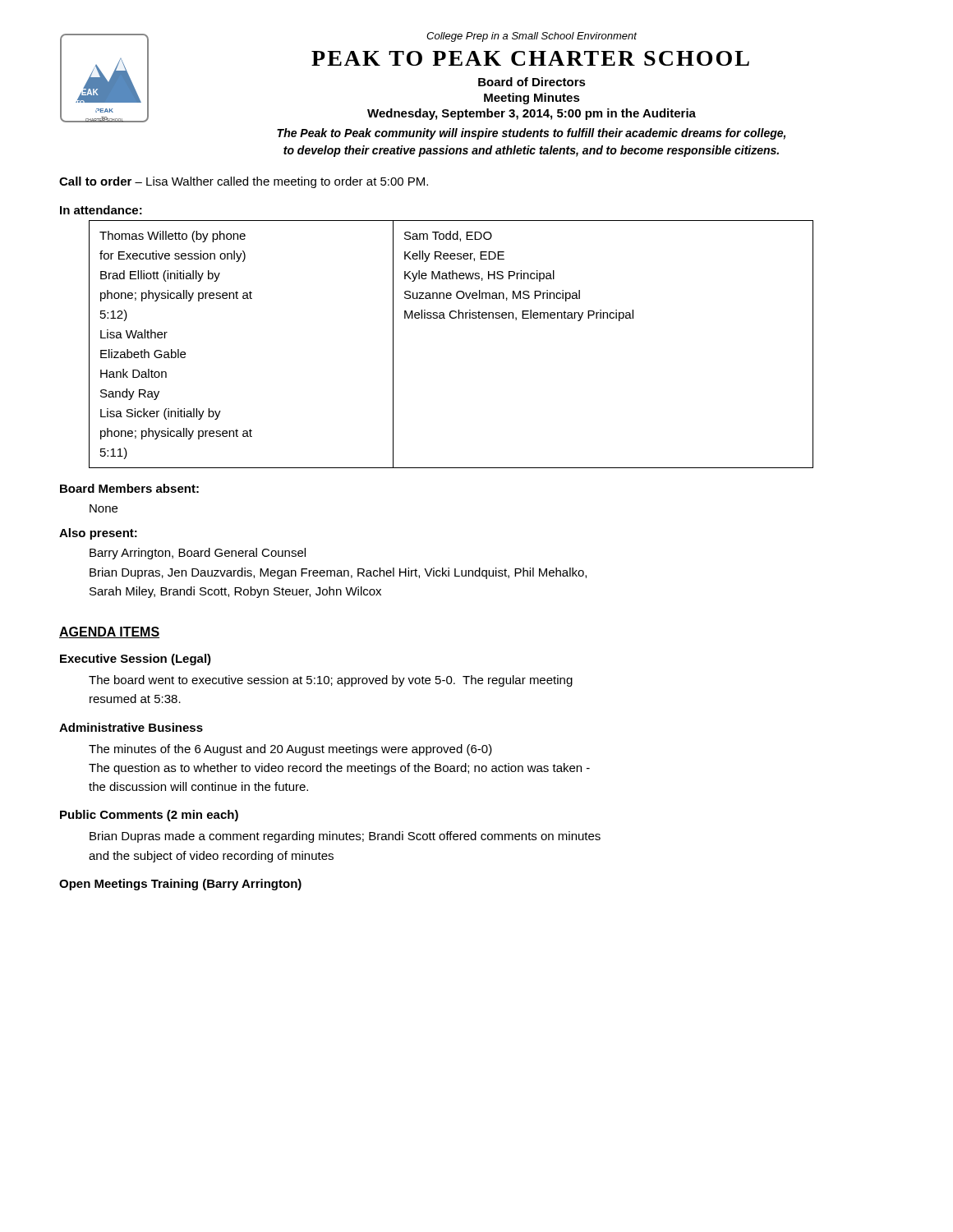Locate the text "Public Comments (2 min each)"
Image resolution: width=953 pixels, height=1232 pixels.
coord(149,815)
